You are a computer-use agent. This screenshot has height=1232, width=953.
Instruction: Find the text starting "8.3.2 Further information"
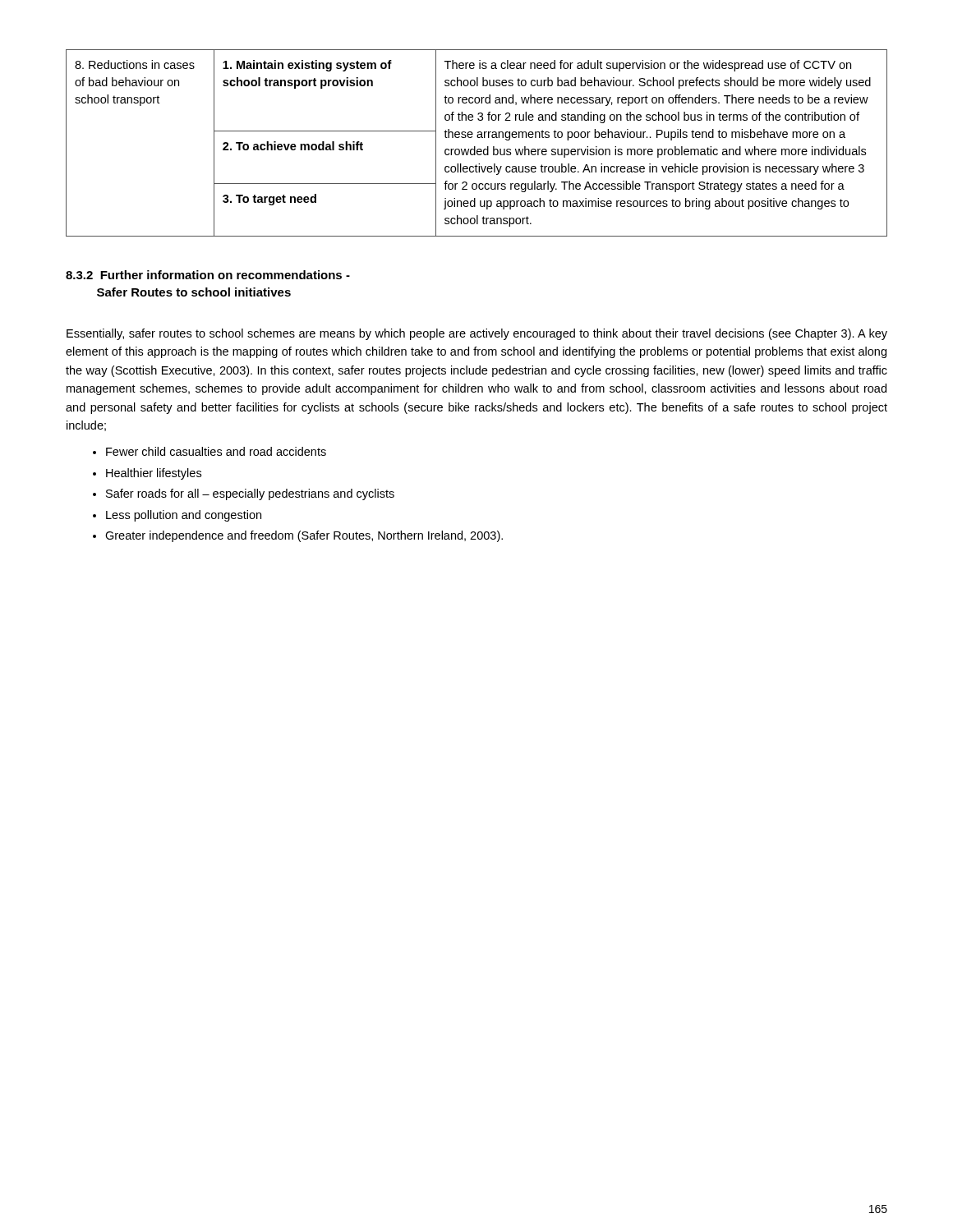coord(208,283)
